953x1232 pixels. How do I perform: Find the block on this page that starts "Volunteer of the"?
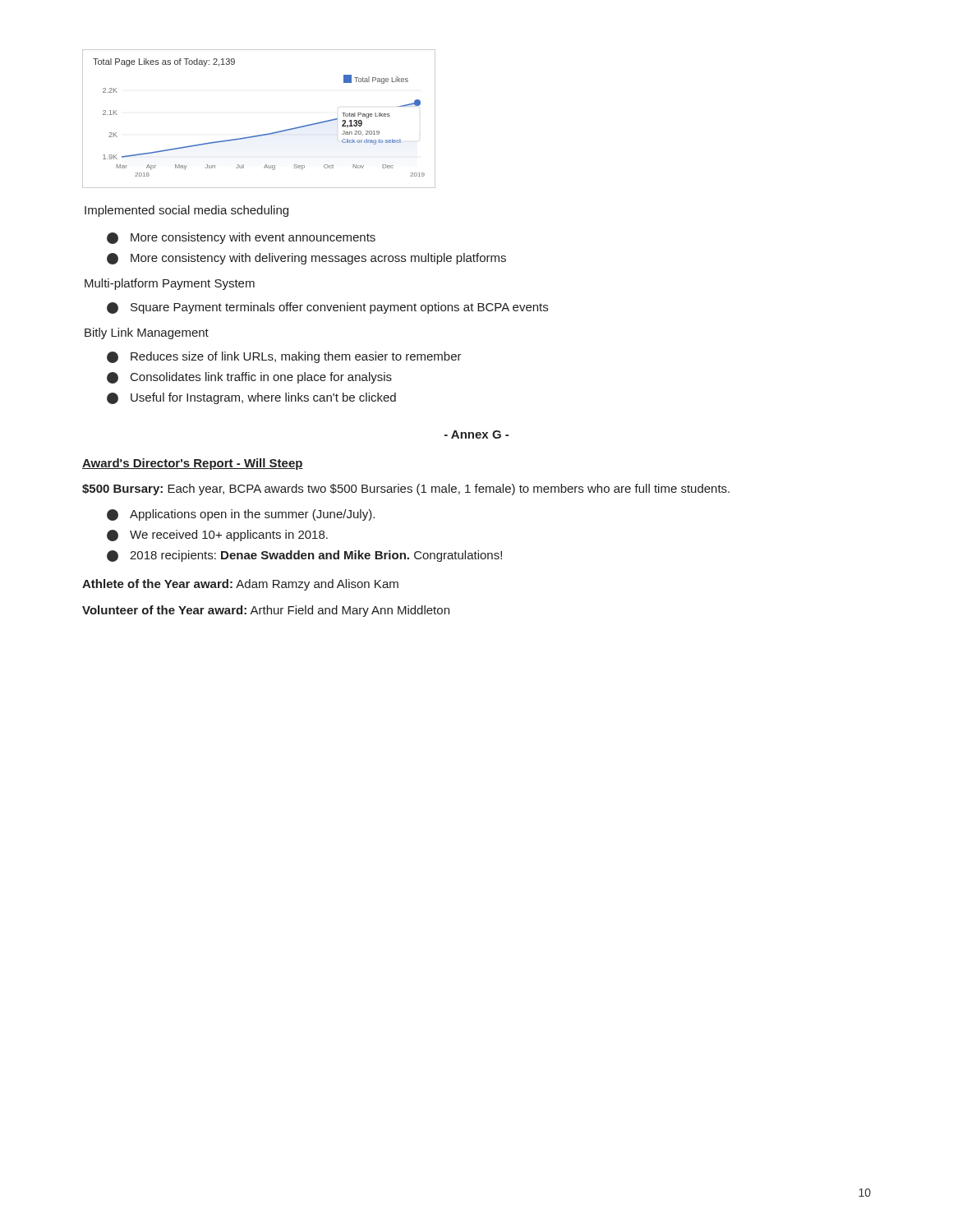tap(266, 610)
